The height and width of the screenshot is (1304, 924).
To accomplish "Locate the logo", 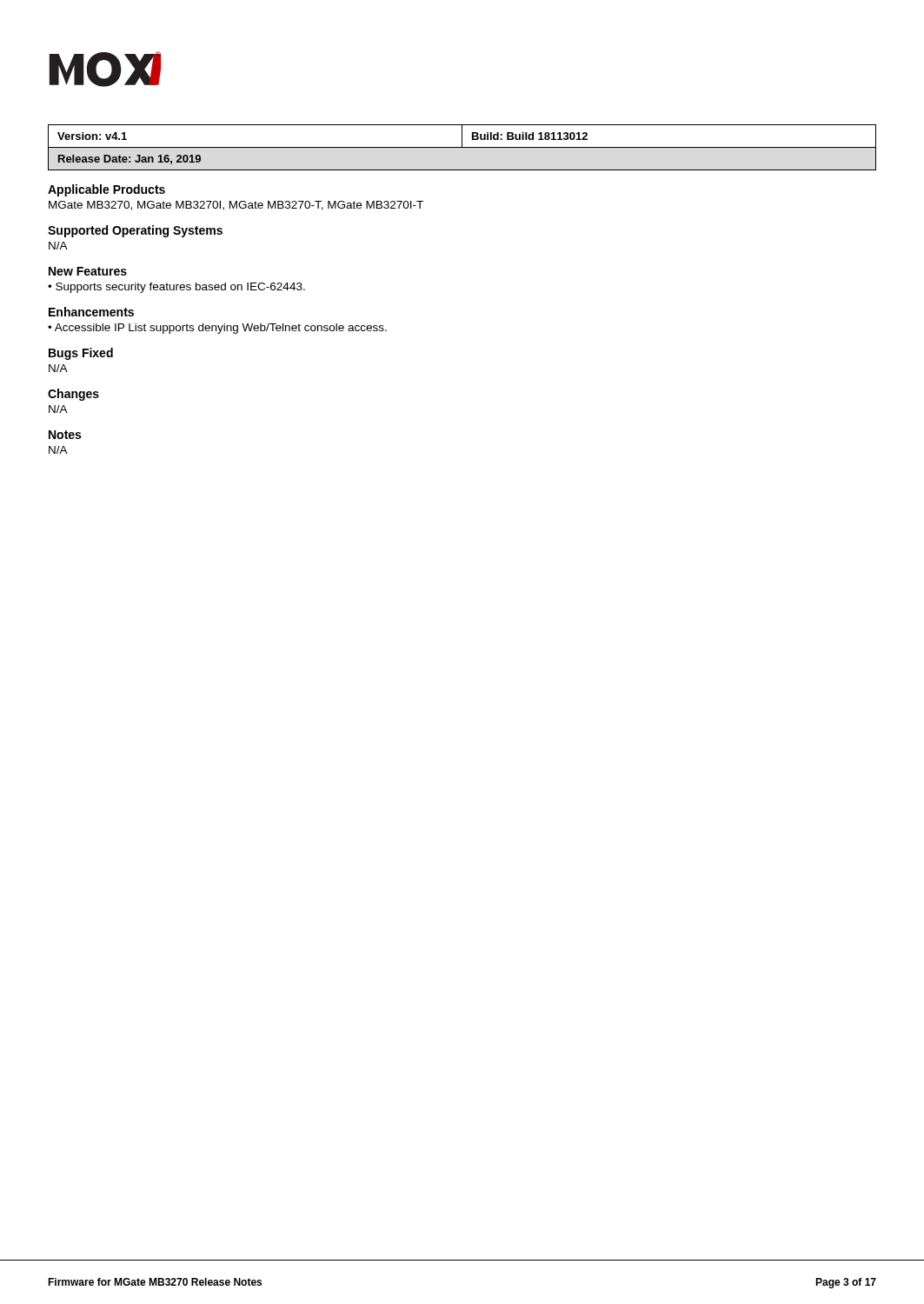I will [462, 73].
